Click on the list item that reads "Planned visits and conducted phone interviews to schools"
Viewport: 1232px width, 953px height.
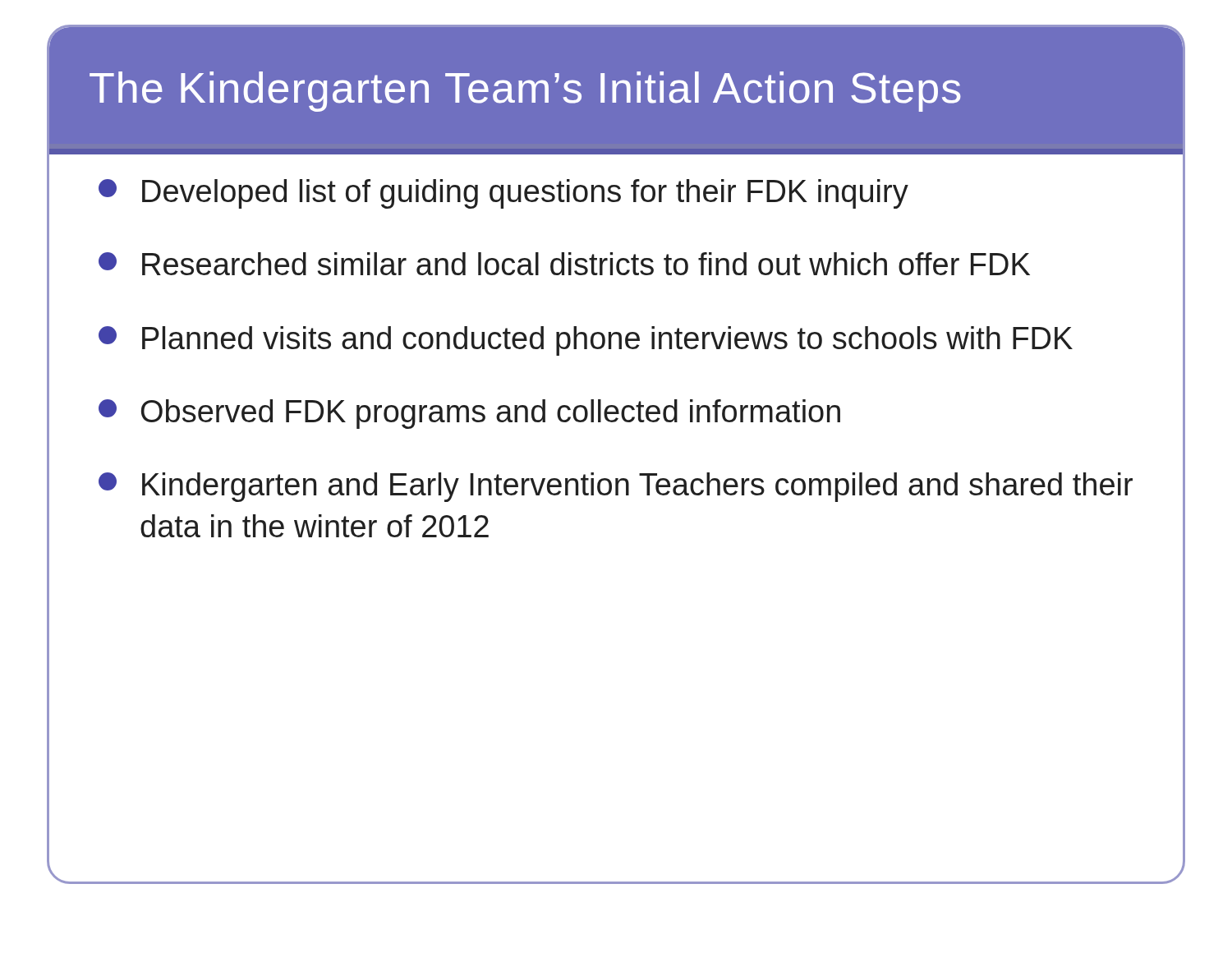coord(616,339)
